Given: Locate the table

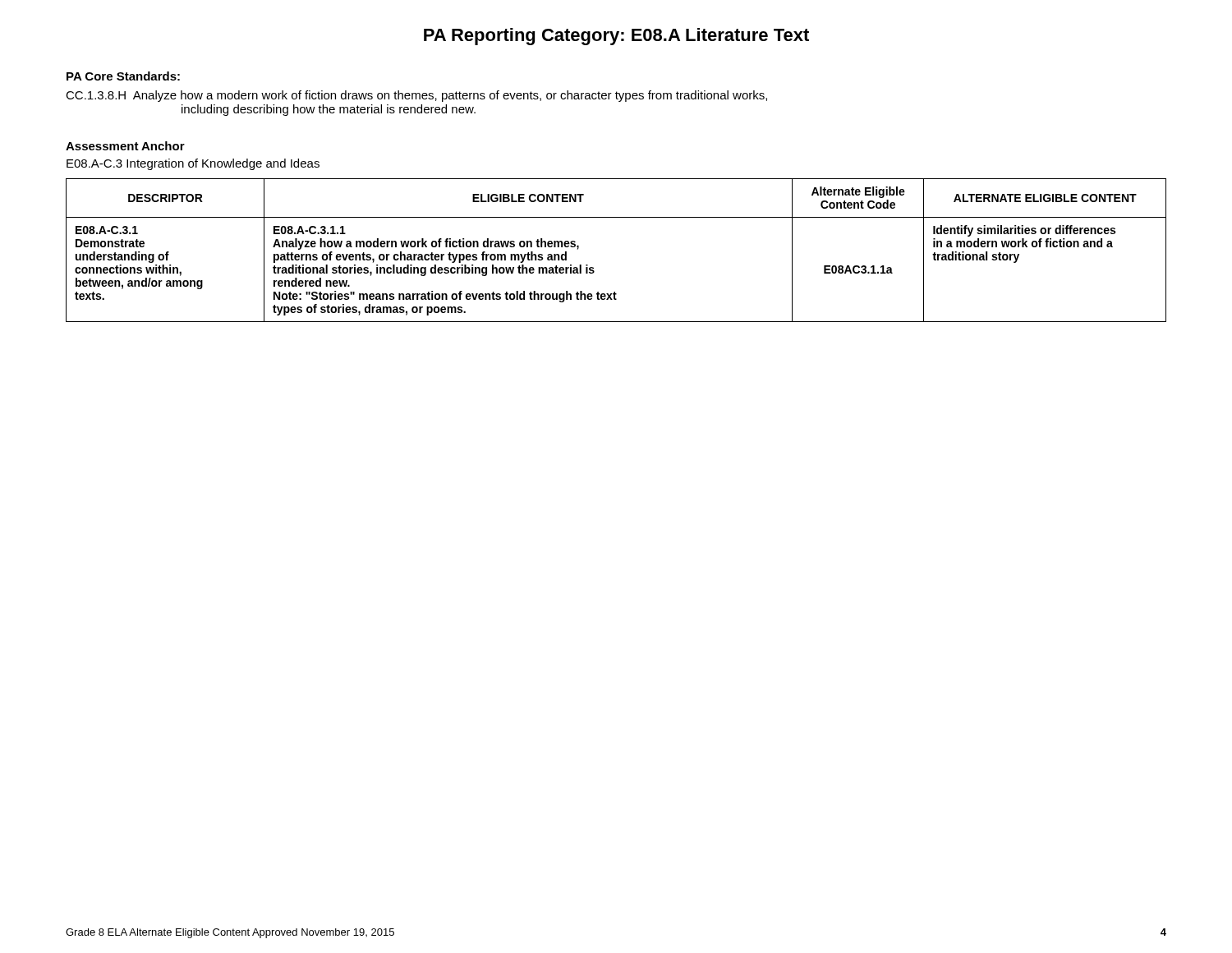Looking at the screenshot, I should point(616,250).
